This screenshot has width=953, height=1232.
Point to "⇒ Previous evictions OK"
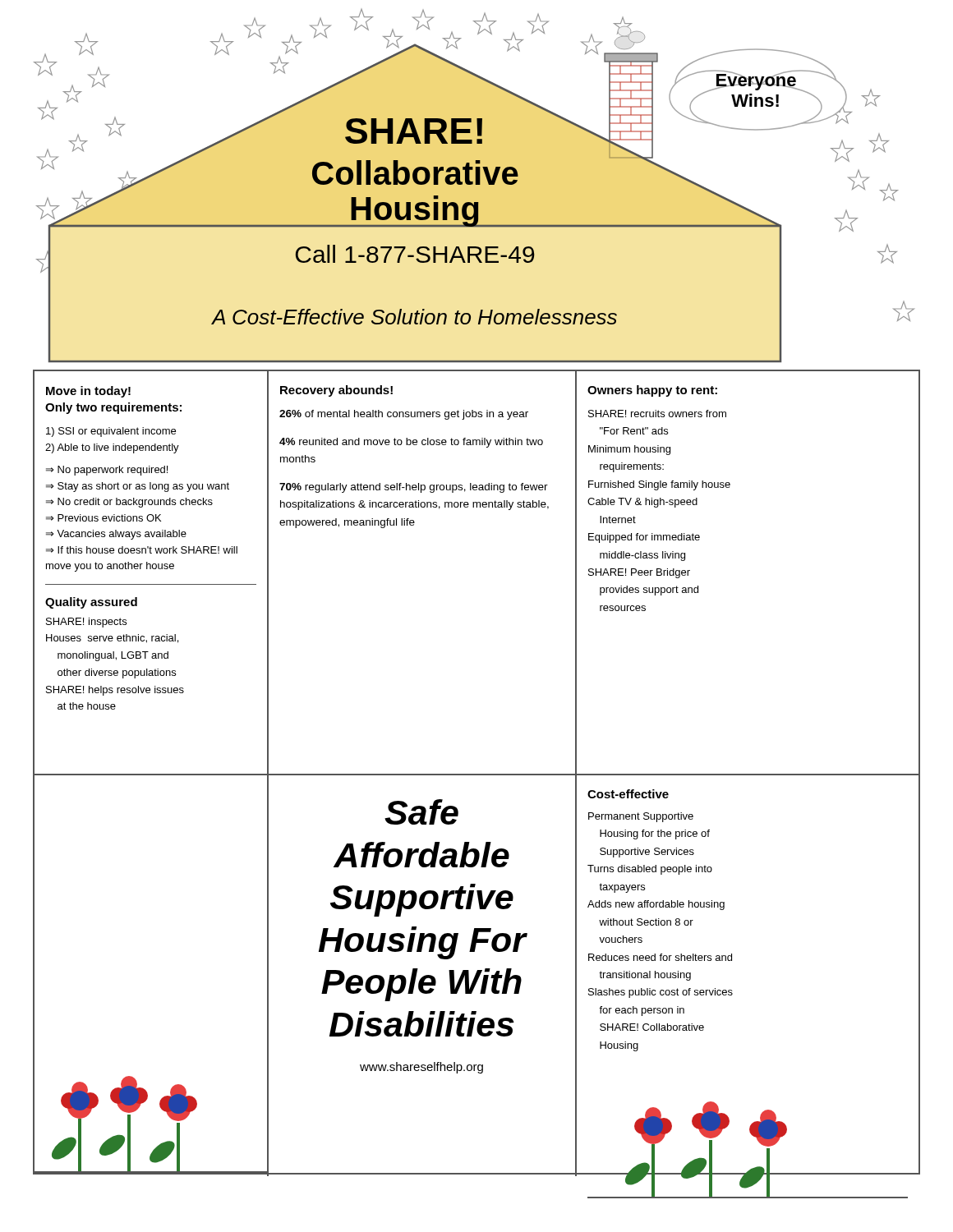click(103, 517)
